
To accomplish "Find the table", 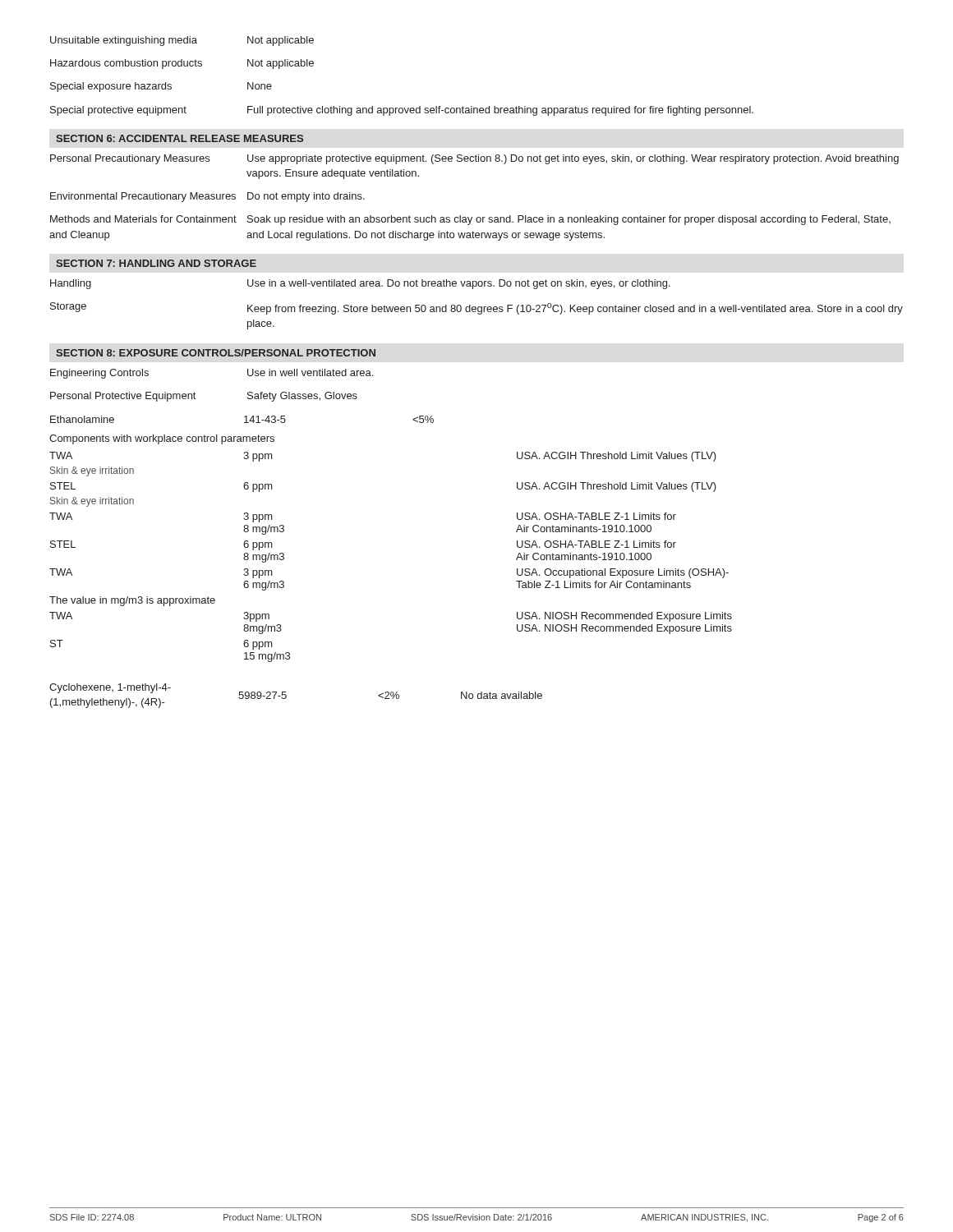I will pos(476,538).
